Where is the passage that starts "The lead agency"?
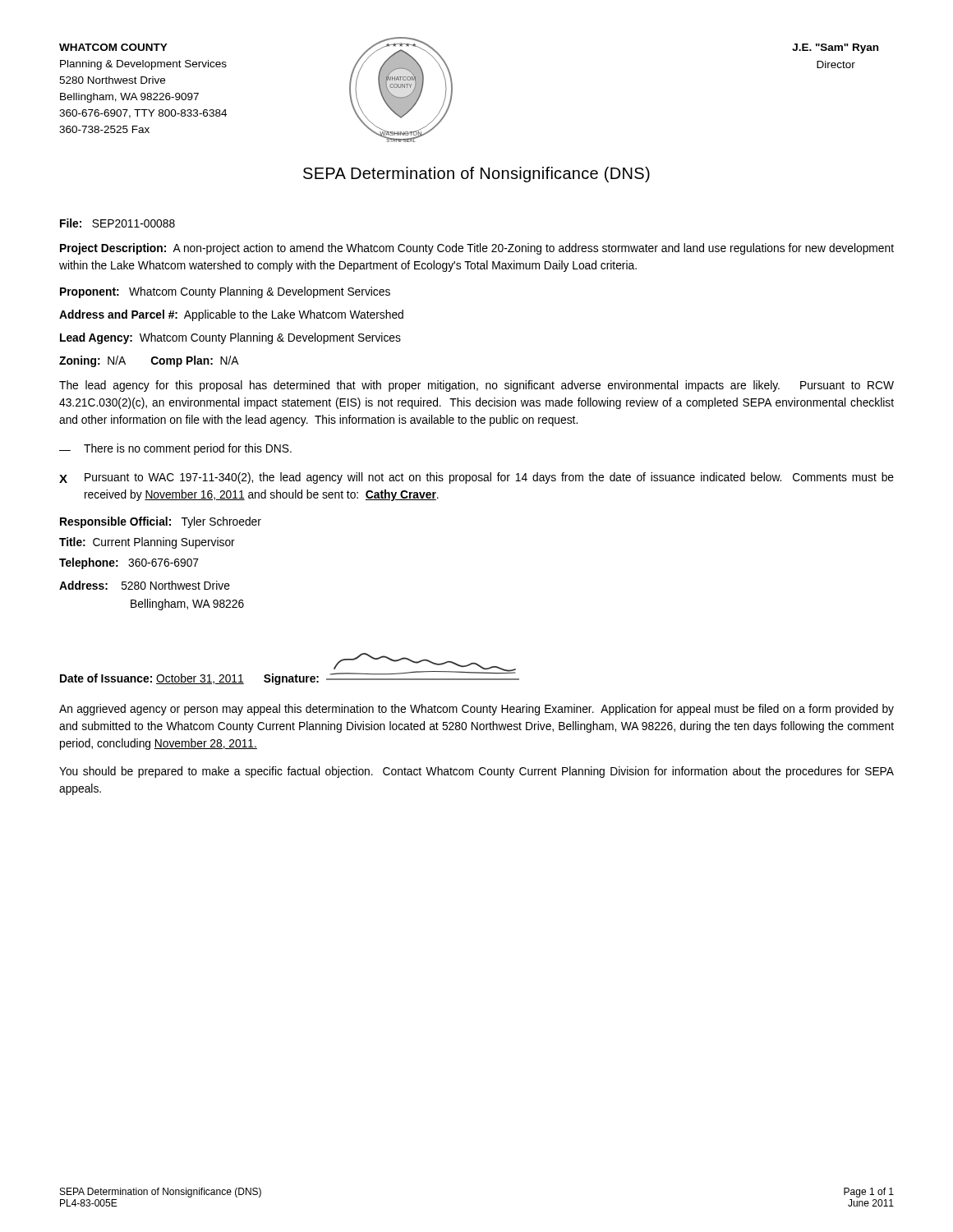 tap(476, 403)
